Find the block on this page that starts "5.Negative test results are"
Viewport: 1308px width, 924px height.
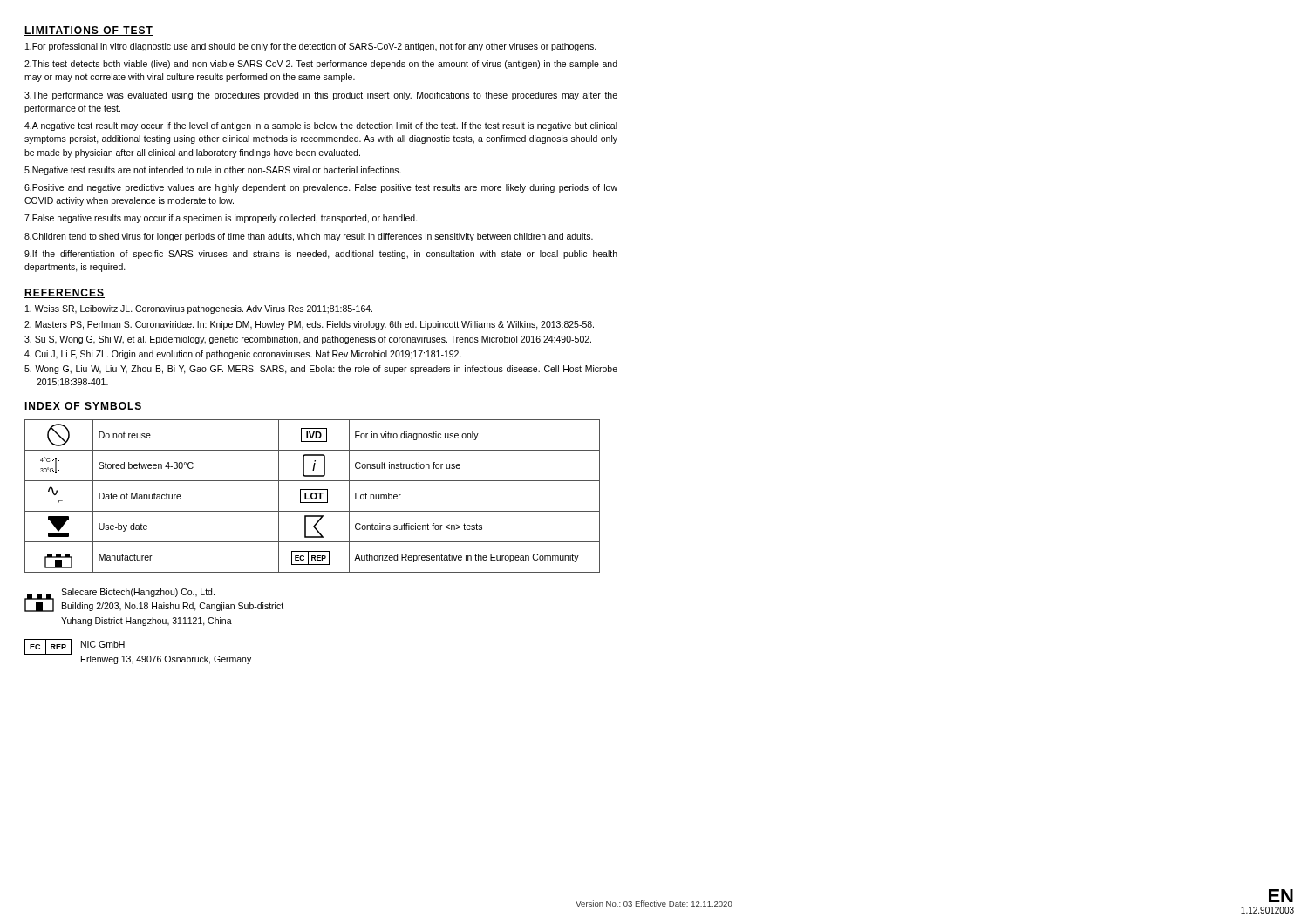pyautogui.click(x=213, y=170)
